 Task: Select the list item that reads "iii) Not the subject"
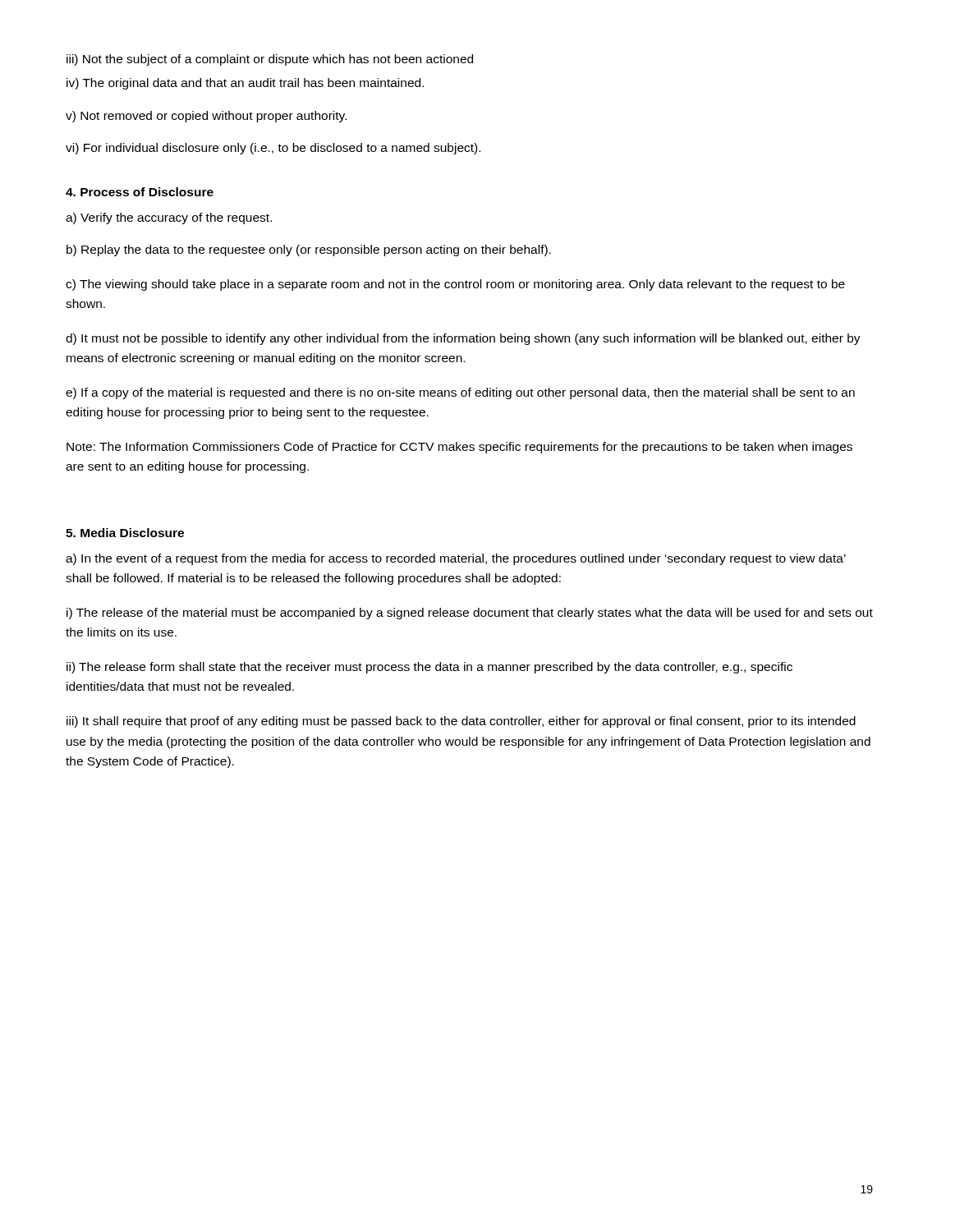coord(270,59)
